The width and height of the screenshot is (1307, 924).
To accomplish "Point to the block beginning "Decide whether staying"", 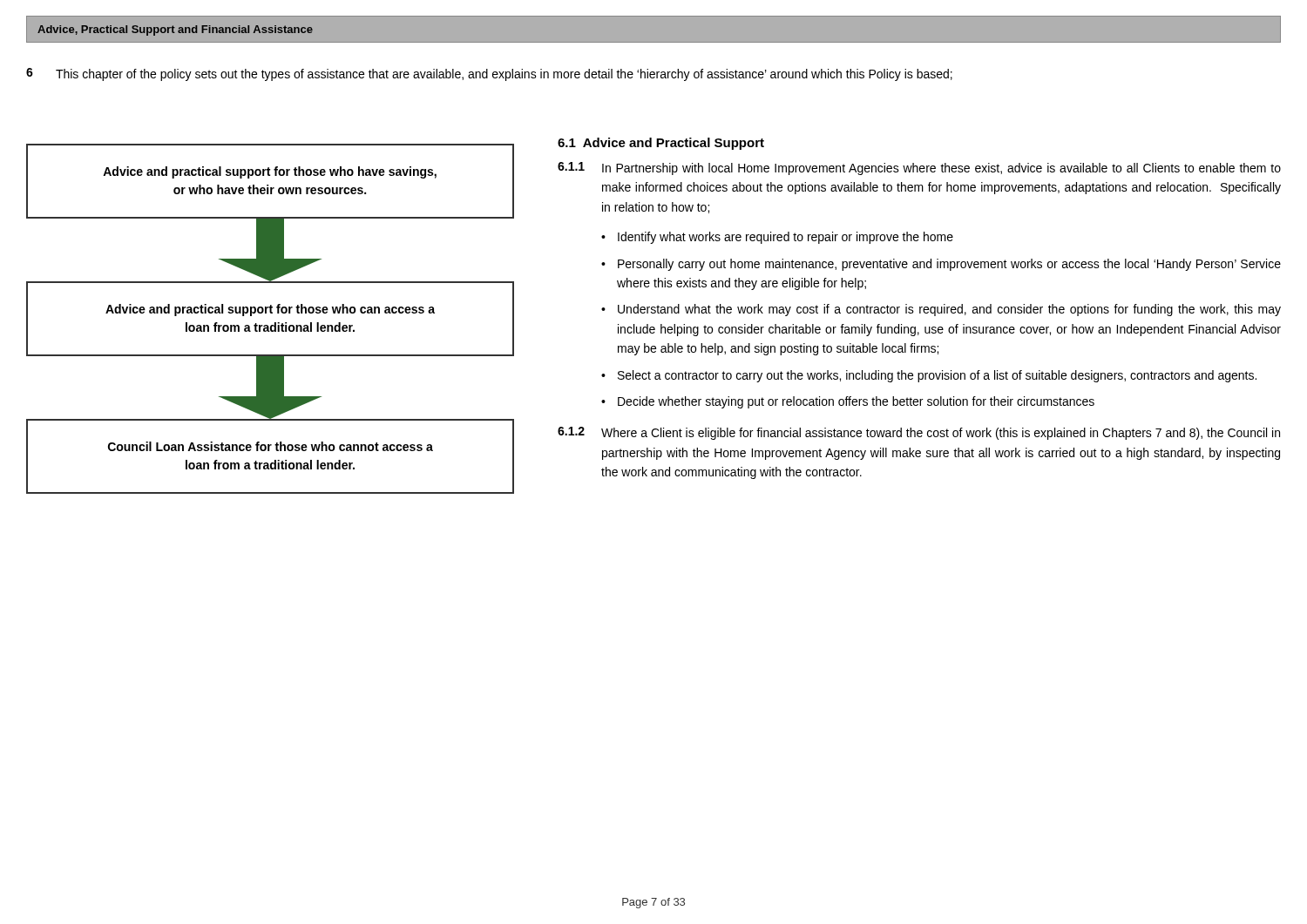I will pyautogui.click(x=856, y=401).
